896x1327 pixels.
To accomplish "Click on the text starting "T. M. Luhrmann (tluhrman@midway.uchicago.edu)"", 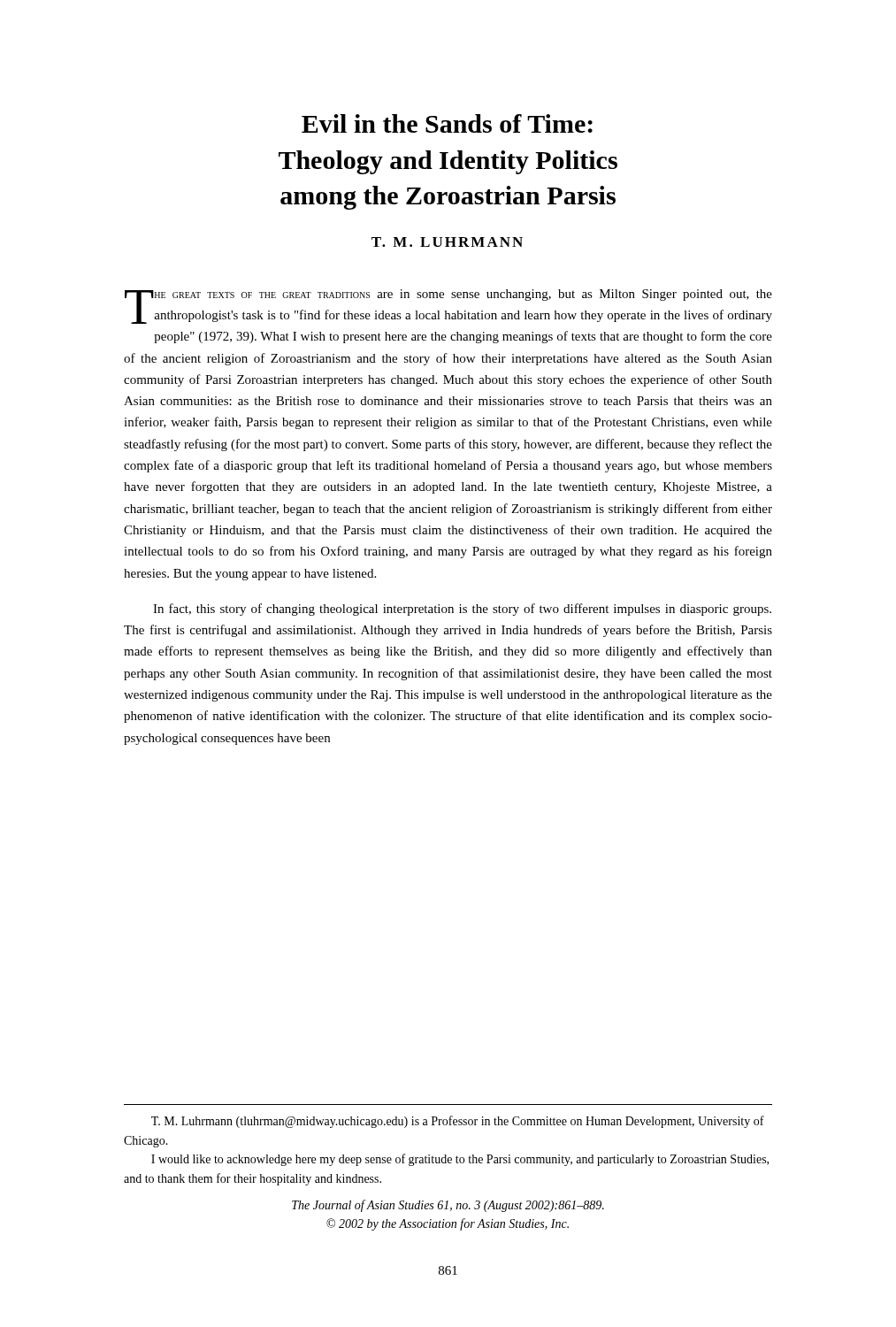I will (444, 1131).
